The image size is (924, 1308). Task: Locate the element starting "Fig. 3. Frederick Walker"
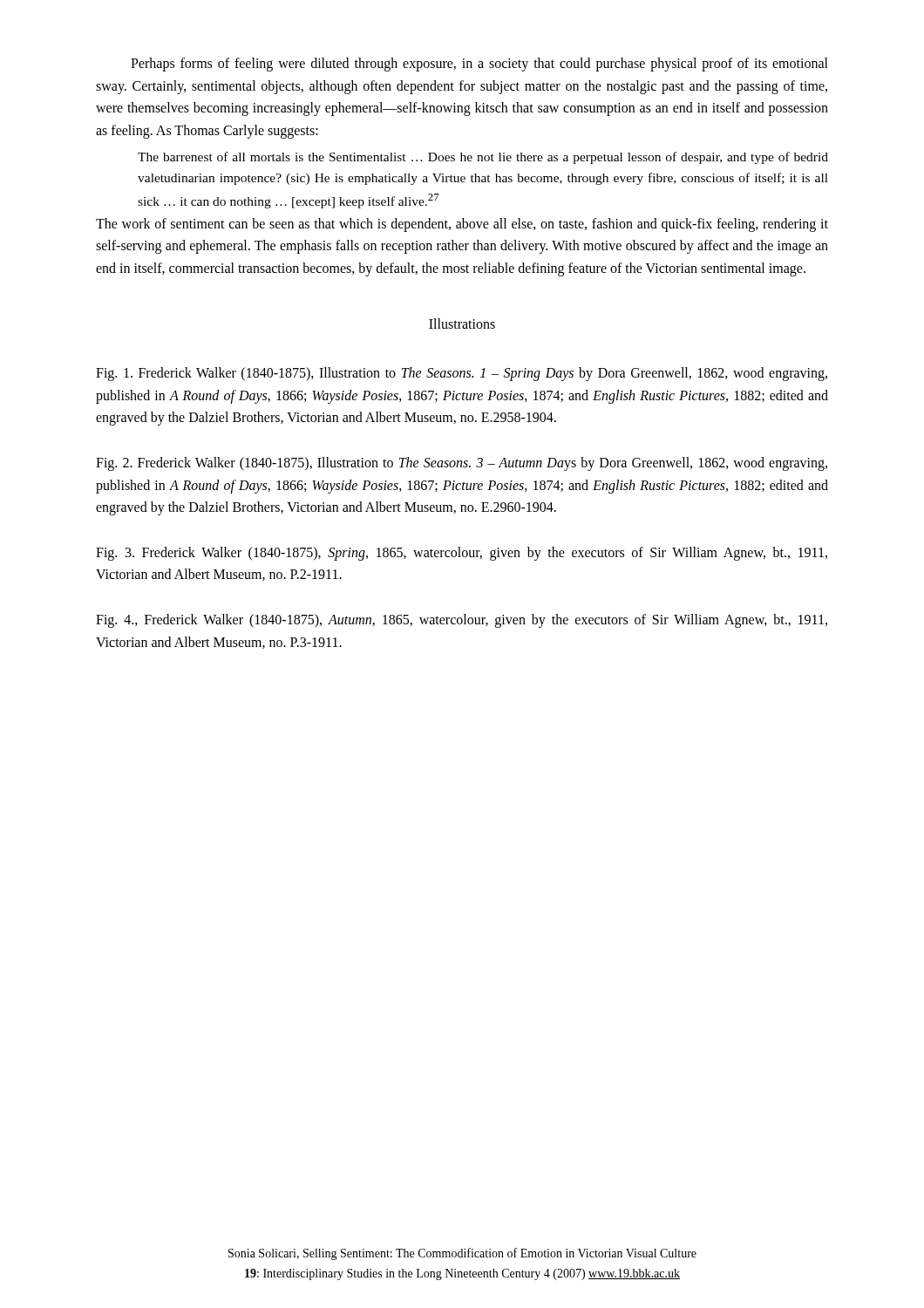[x=462, y=563]
